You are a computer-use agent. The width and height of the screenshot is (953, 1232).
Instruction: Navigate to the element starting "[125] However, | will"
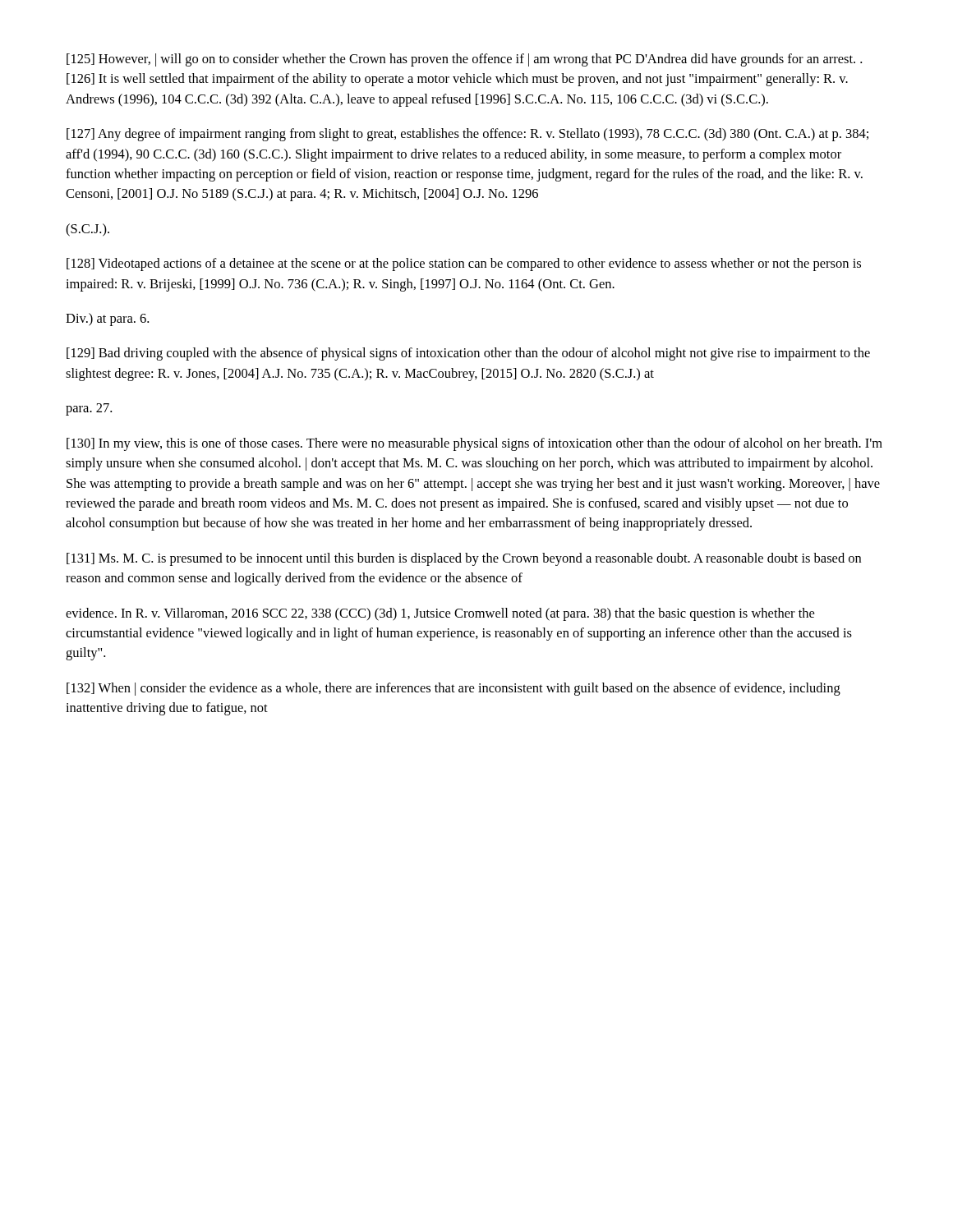(x=464, y=79)
